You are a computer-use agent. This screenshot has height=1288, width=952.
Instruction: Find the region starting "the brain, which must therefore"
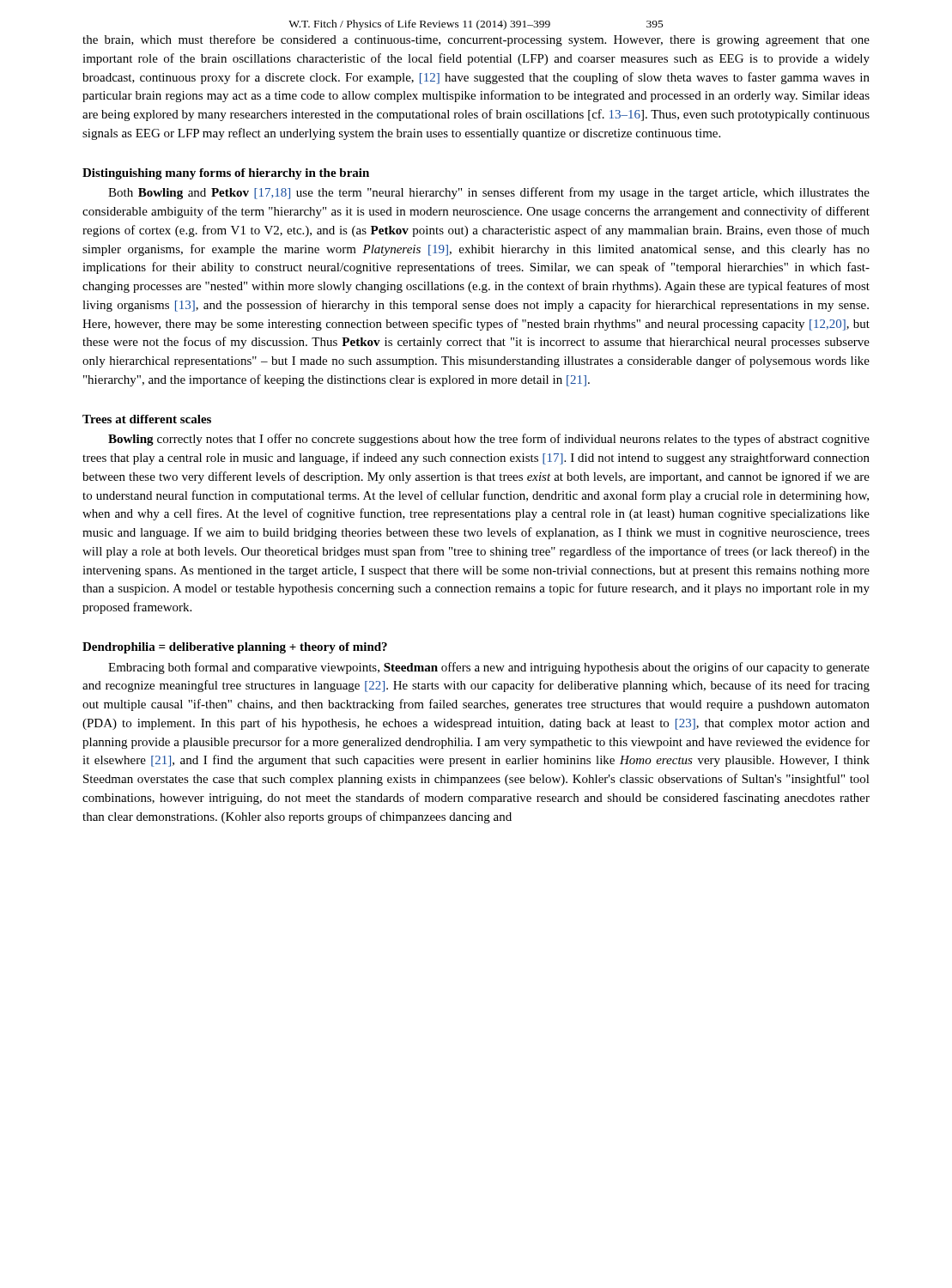476,87
